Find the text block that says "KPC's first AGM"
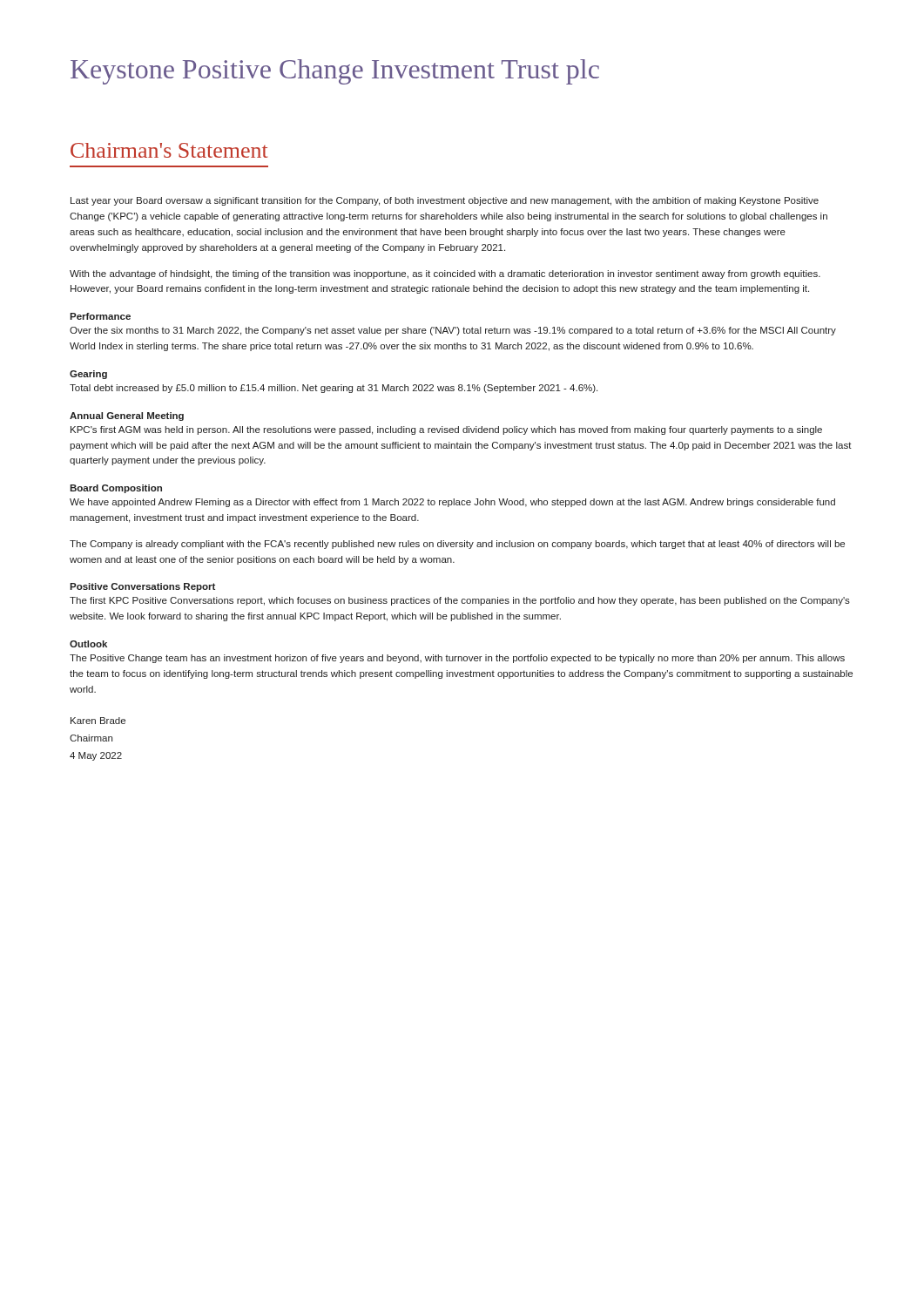Screen dimensions: 1307x924 click(x=462, y=446)
